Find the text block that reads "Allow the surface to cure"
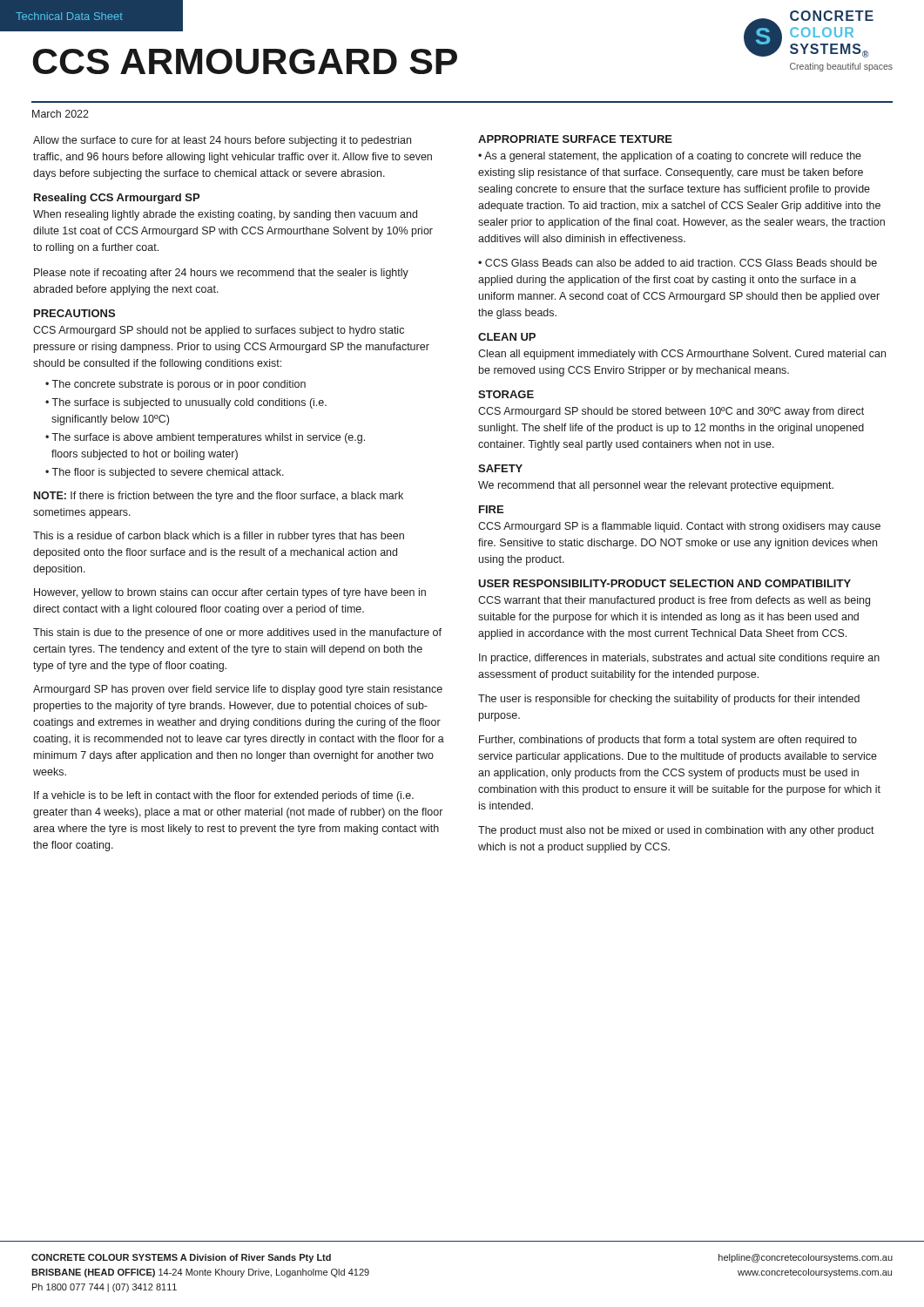This screenshot has width=924, height=1307. [x=233, y=157]
